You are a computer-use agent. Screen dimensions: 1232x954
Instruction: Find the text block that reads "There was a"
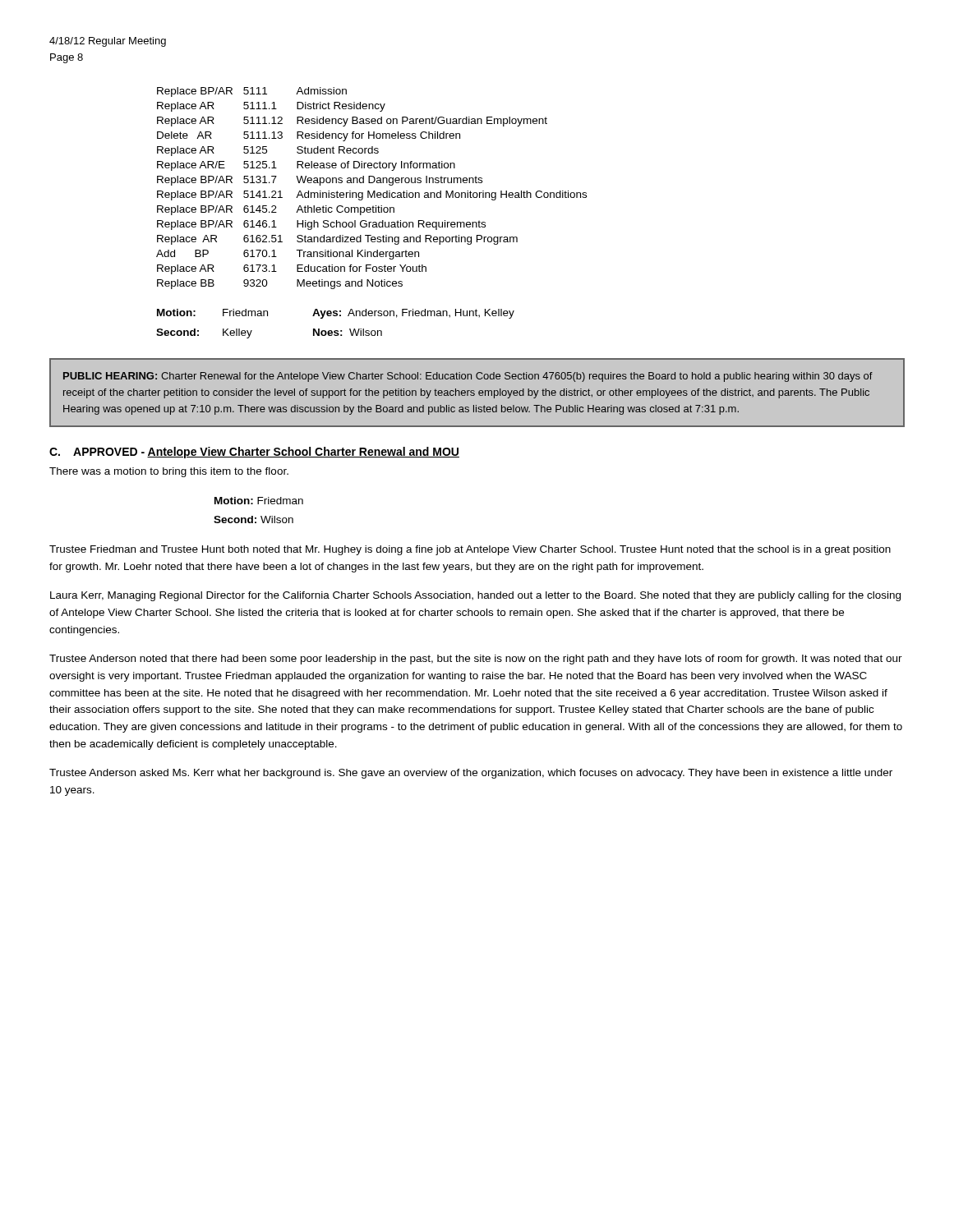click(169, 471)
